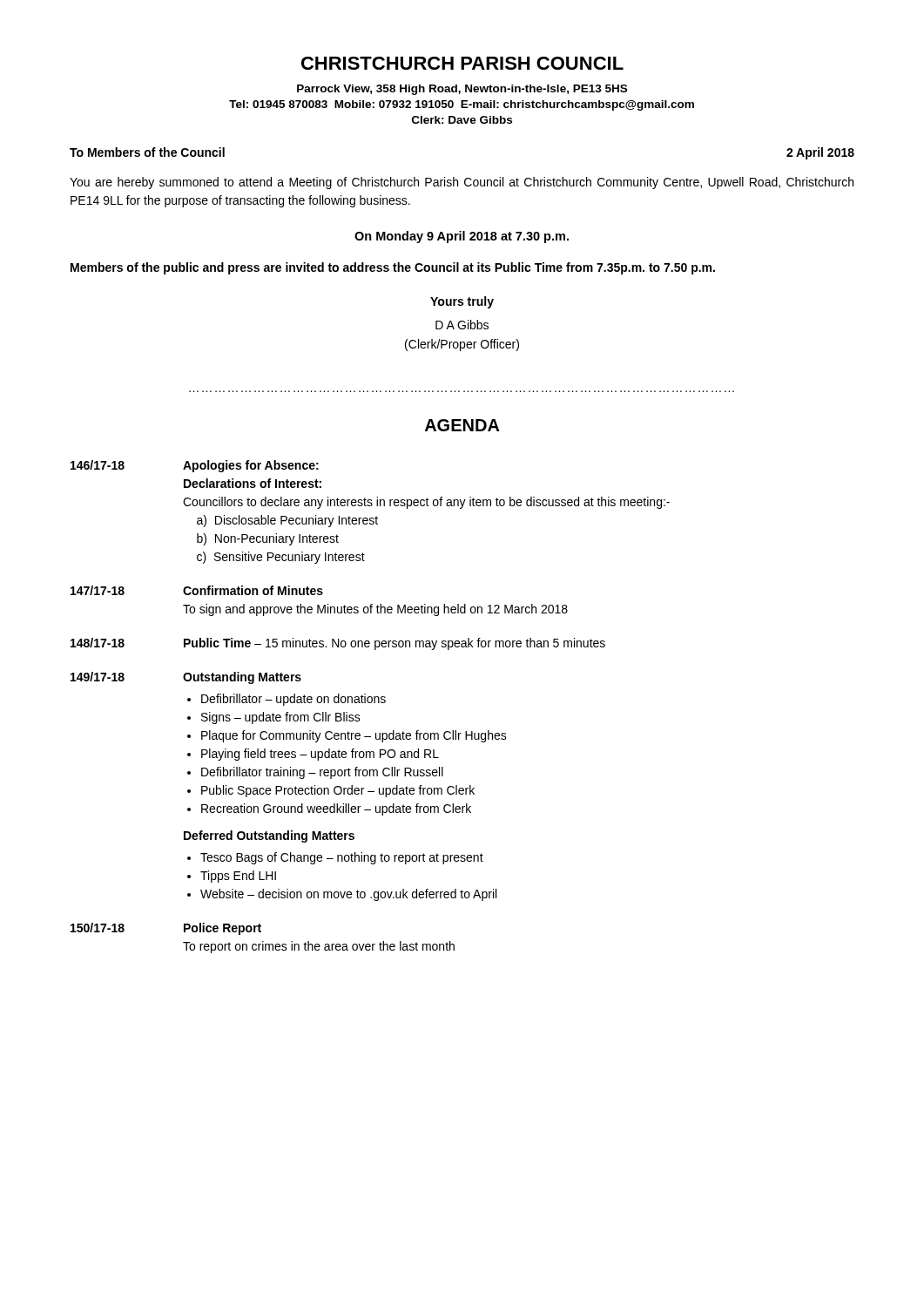
Task: Click the passage that begins "148/17-18 Public Time – 15 minutes."
Action: coord(338,643)
